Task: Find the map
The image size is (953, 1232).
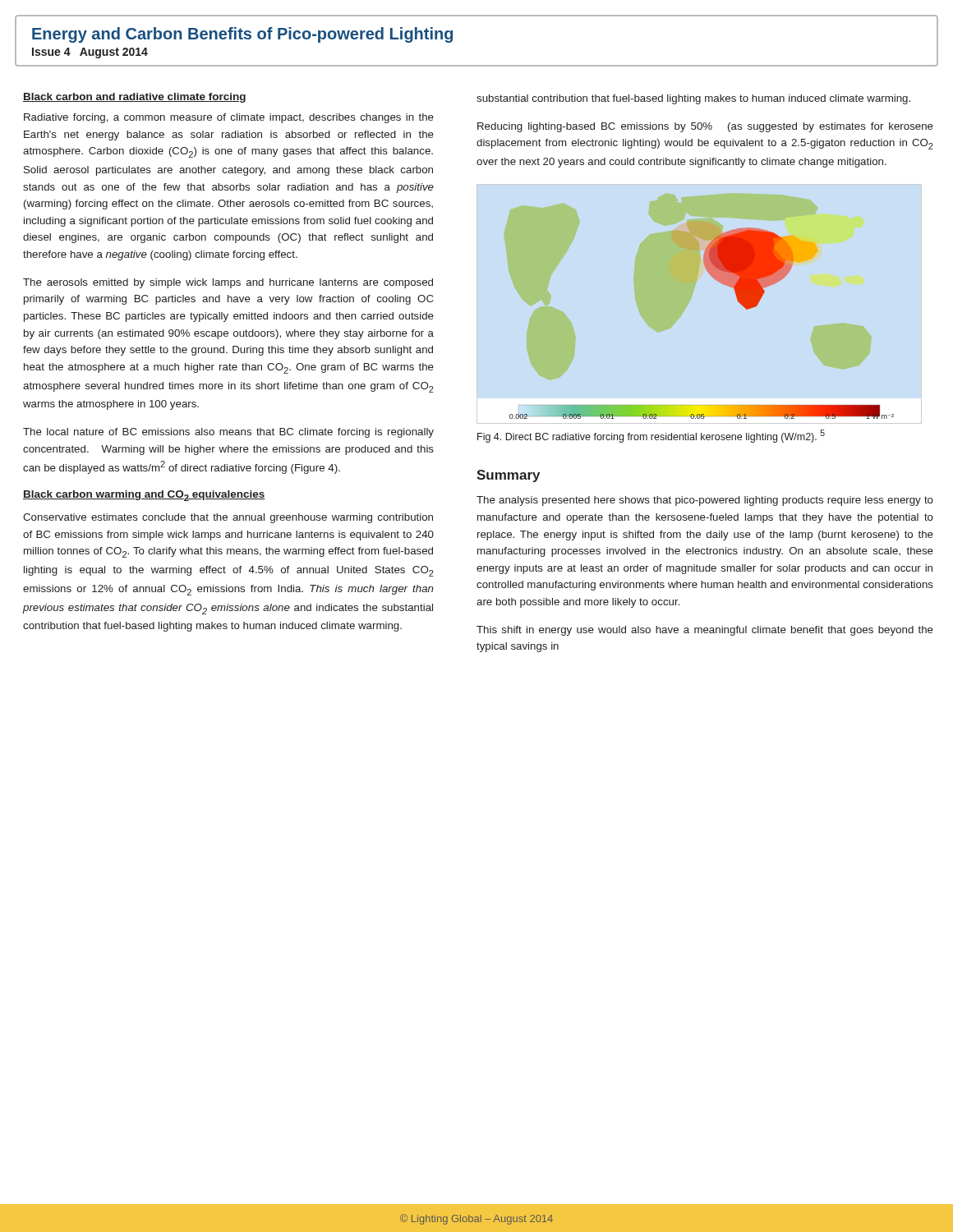Action: [x=705, y=304]
